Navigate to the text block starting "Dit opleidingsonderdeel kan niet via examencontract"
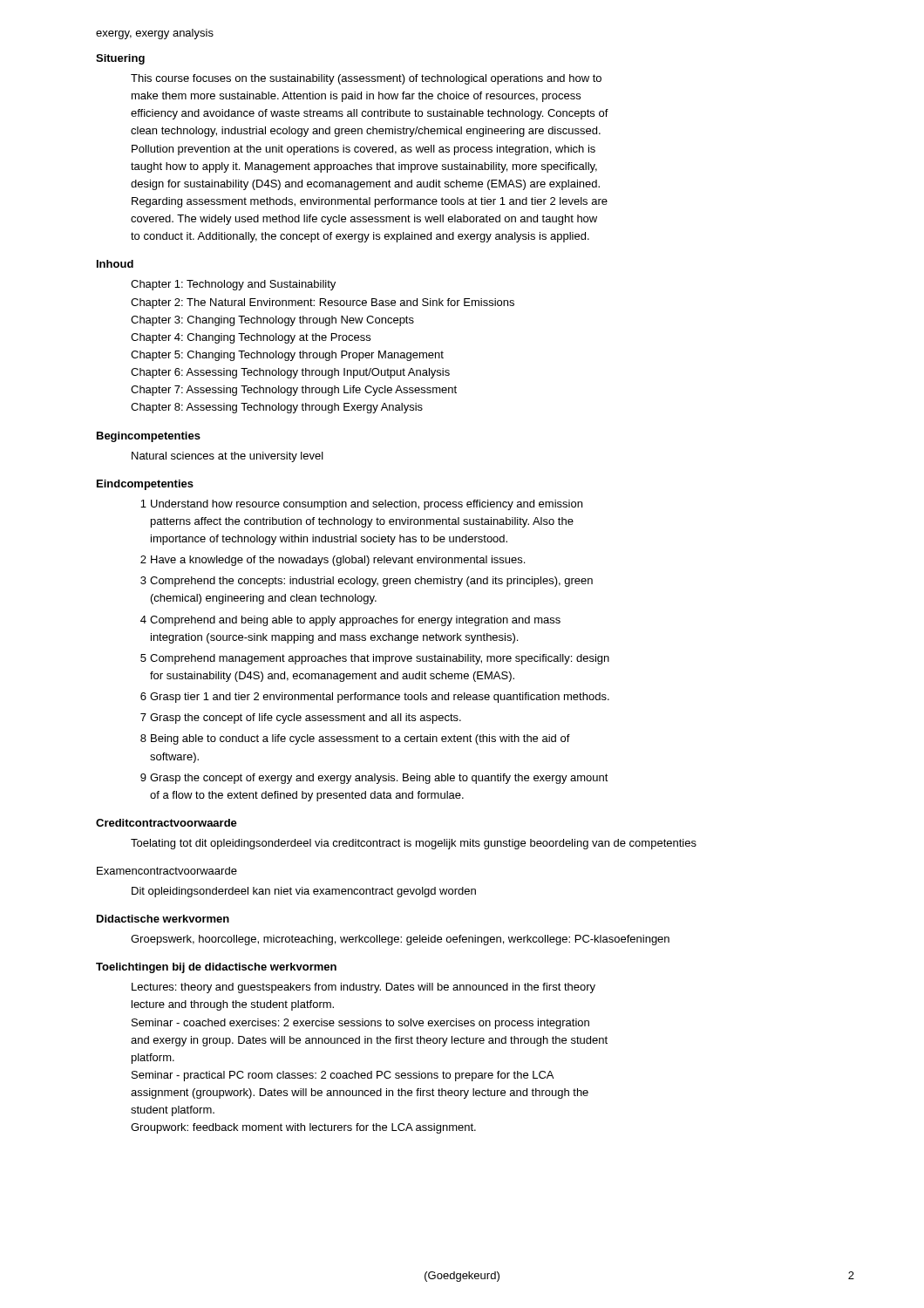This screenshot has height=1308, width=924. pyautogui.click(x=304, y=891)
